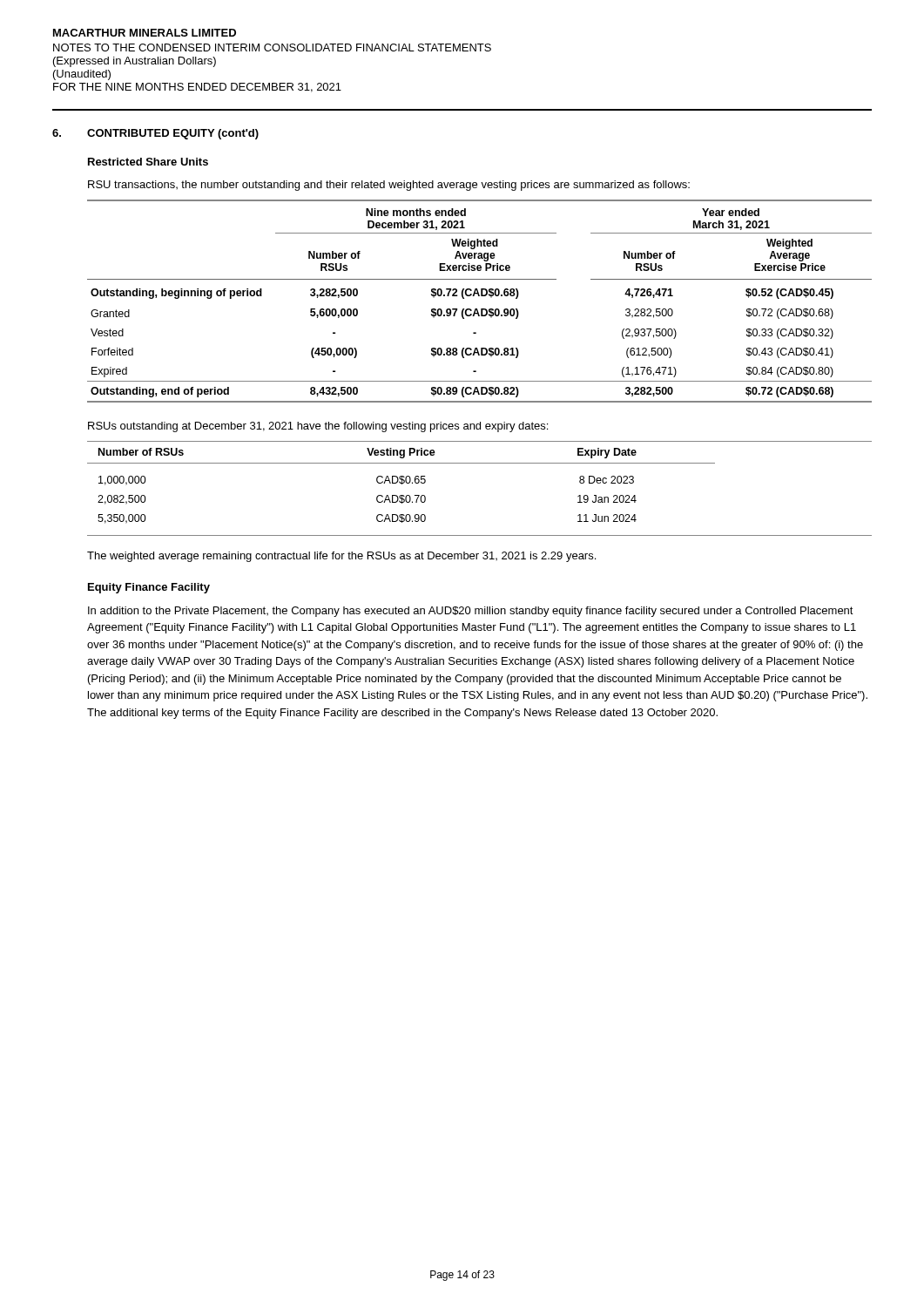Select the table that reads "$0.89 (CAD$0.82)"
Viewport: 924px width, 1307px height.
[x=479, y=301]
